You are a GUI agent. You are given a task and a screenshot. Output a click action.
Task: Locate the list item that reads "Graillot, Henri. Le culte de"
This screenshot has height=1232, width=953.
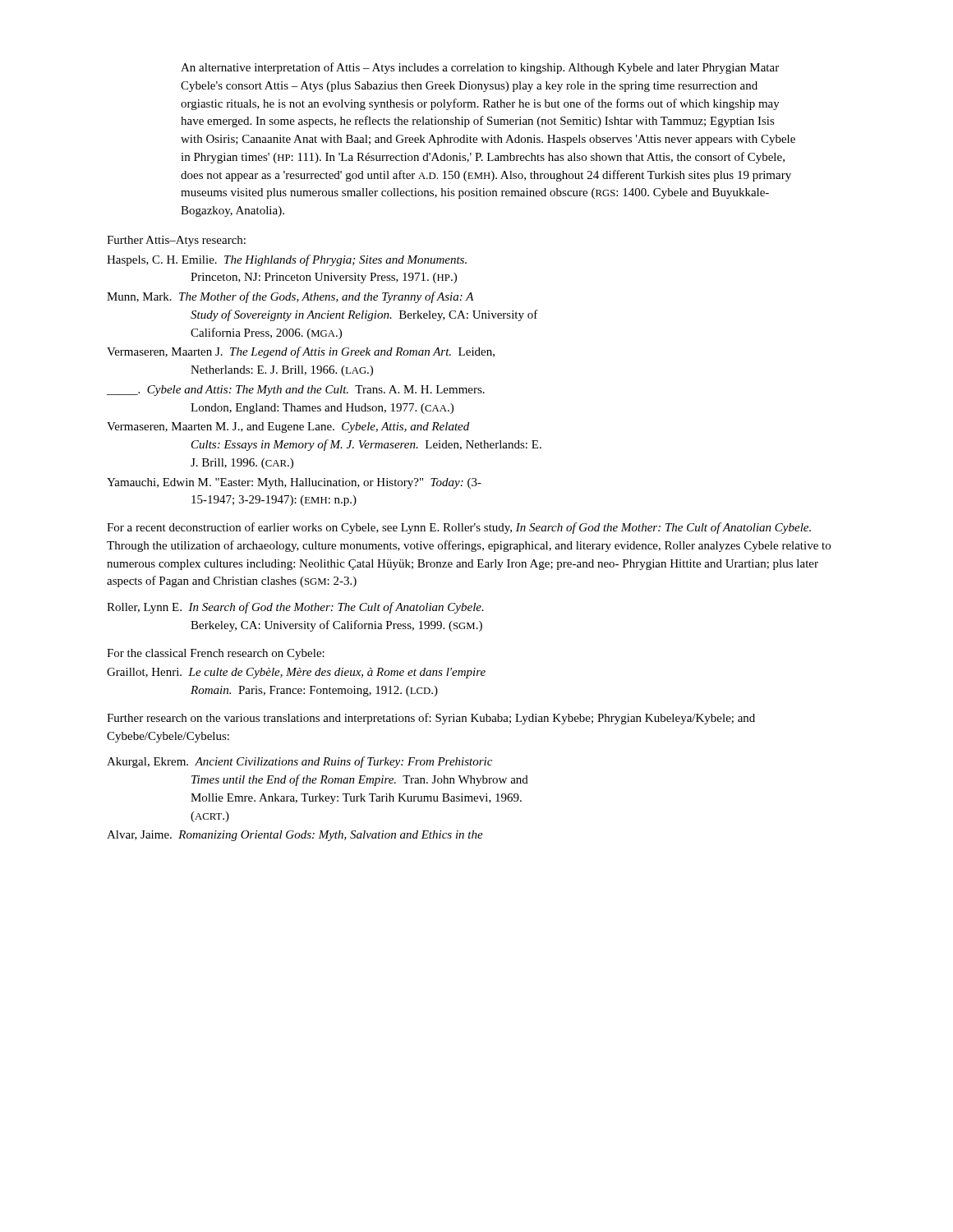click(x=296, y=681)
